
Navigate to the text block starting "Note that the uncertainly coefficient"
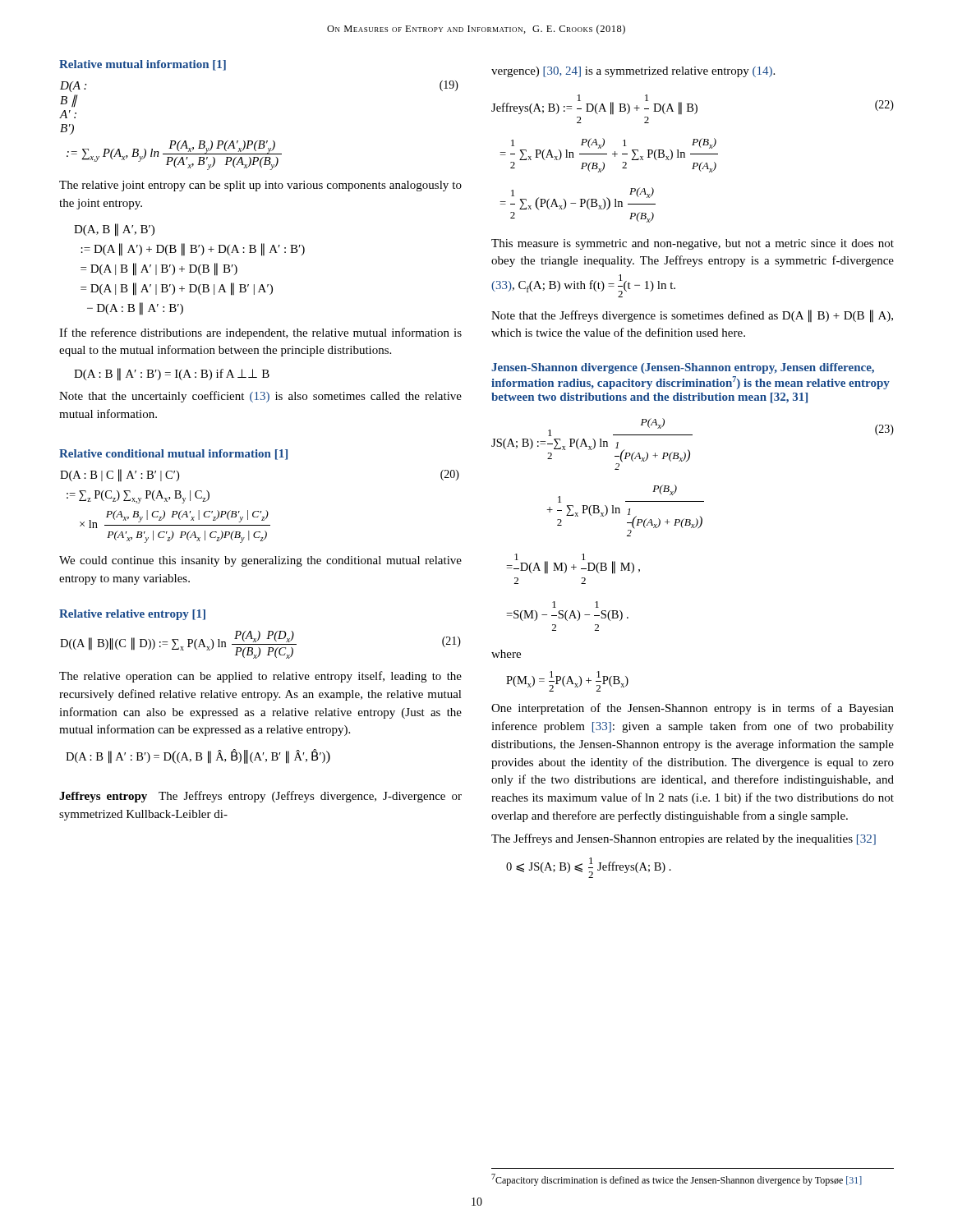click(260, 406)
